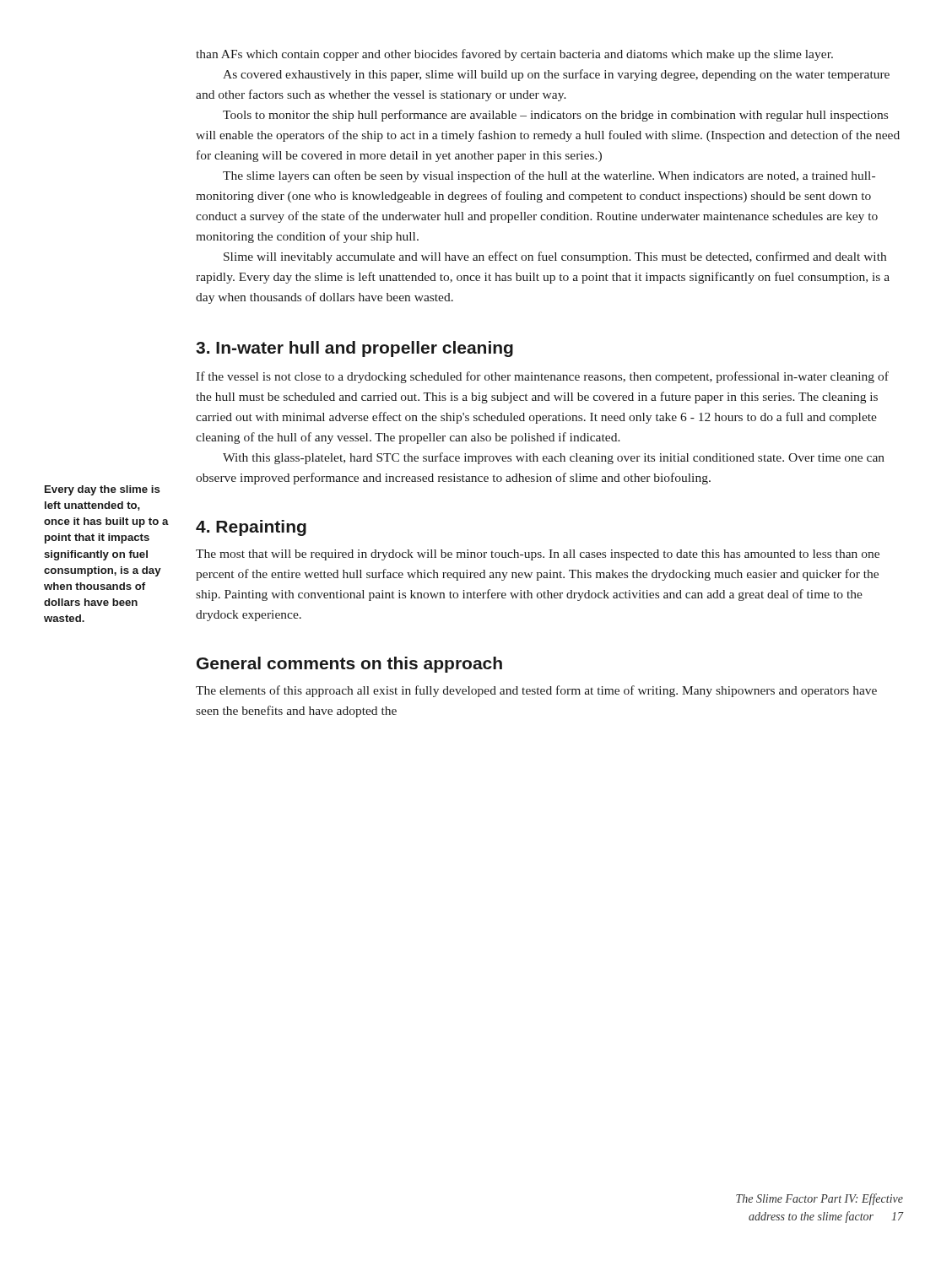Click on the region starting "If the vessel is not"
The height and width of the screenshot is (1266, 952).
[x=549, y=427]
